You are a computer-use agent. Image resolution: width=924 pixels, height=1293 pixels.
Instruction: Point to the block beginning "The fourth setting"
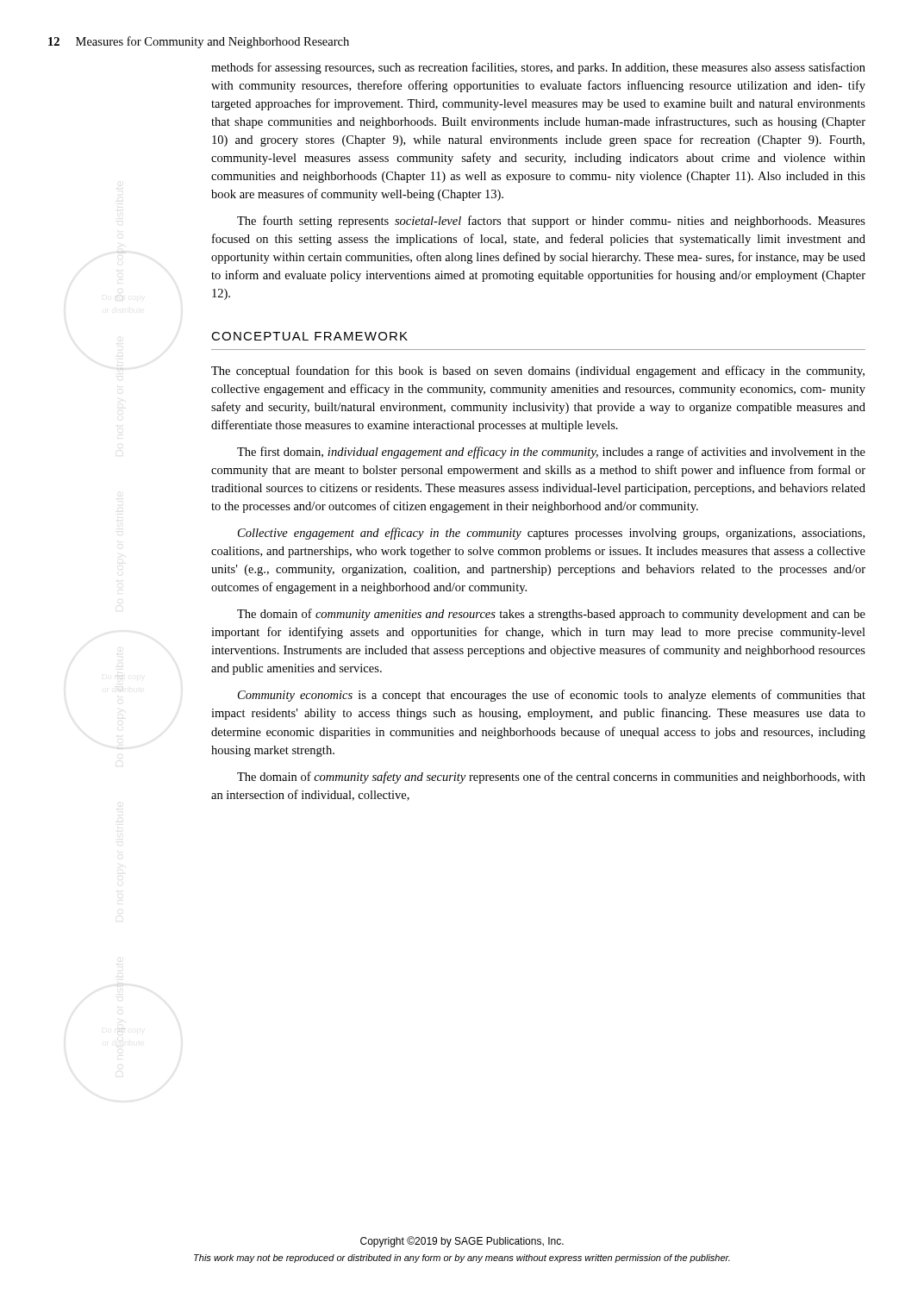click(x=538, y=257)
